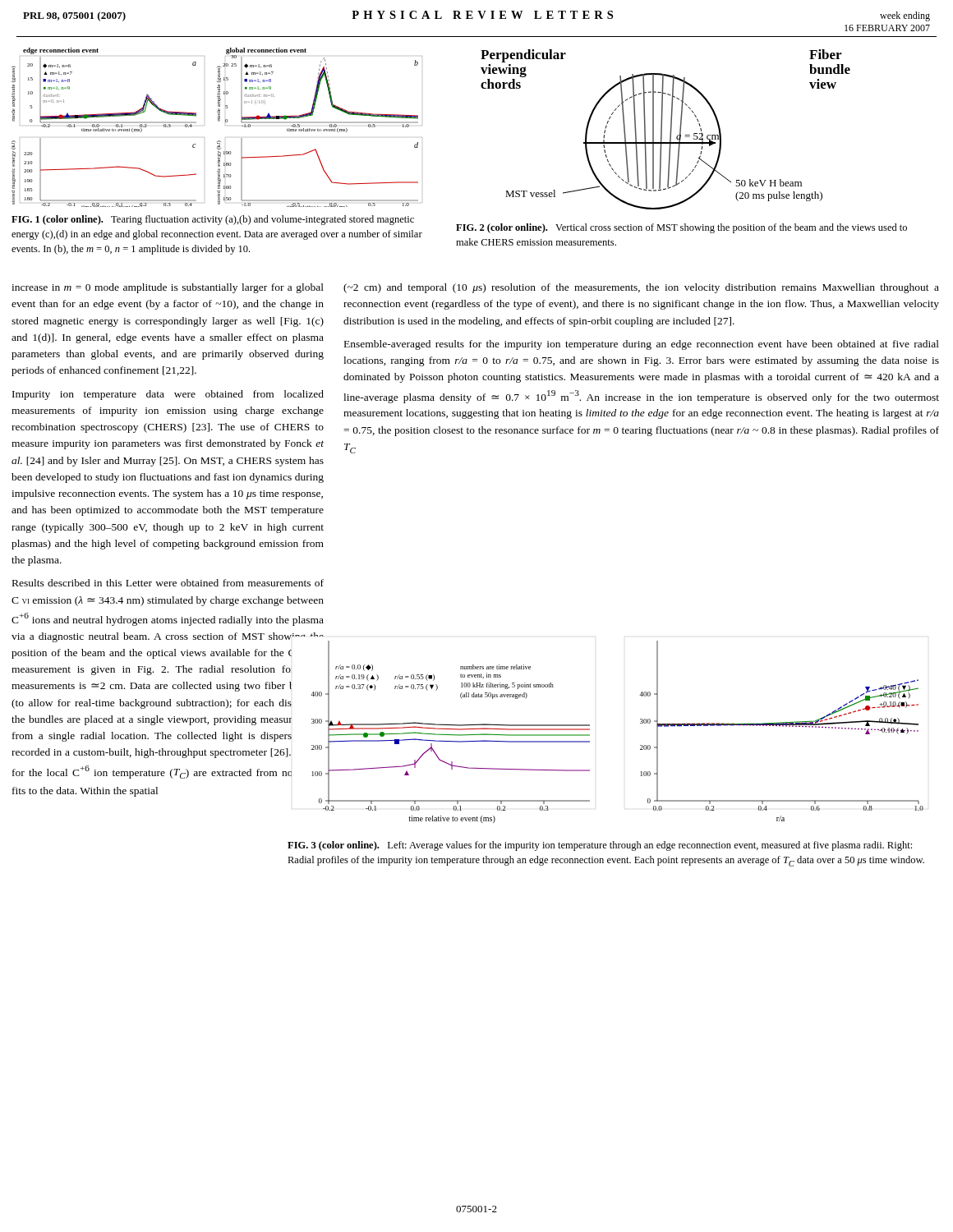Find the text starting "Impurity ion temperature data were obtained from"

[x=168, y=477]
